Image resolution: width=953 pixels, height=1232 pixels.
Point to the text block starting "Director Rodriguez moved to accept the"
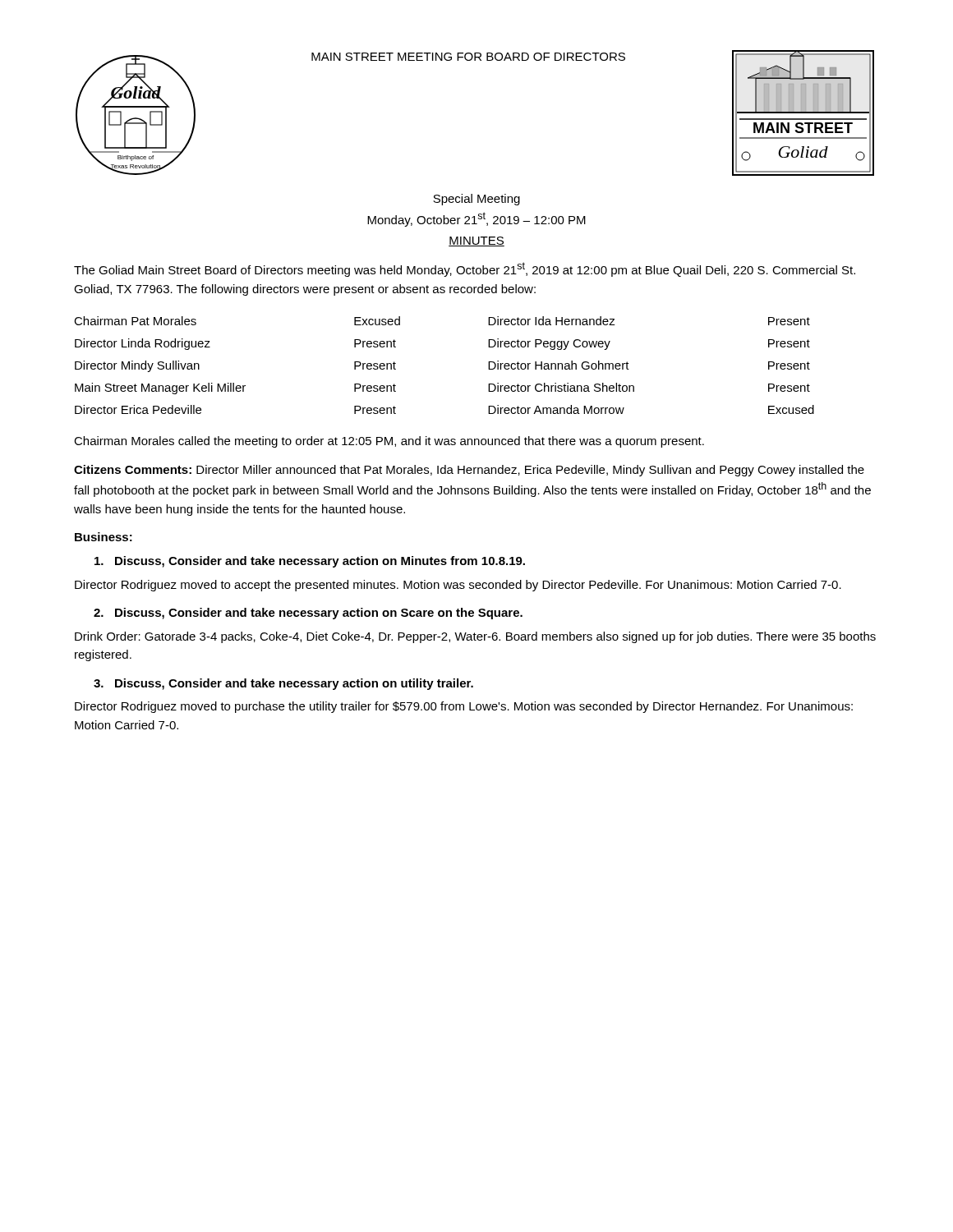point(458,584)
